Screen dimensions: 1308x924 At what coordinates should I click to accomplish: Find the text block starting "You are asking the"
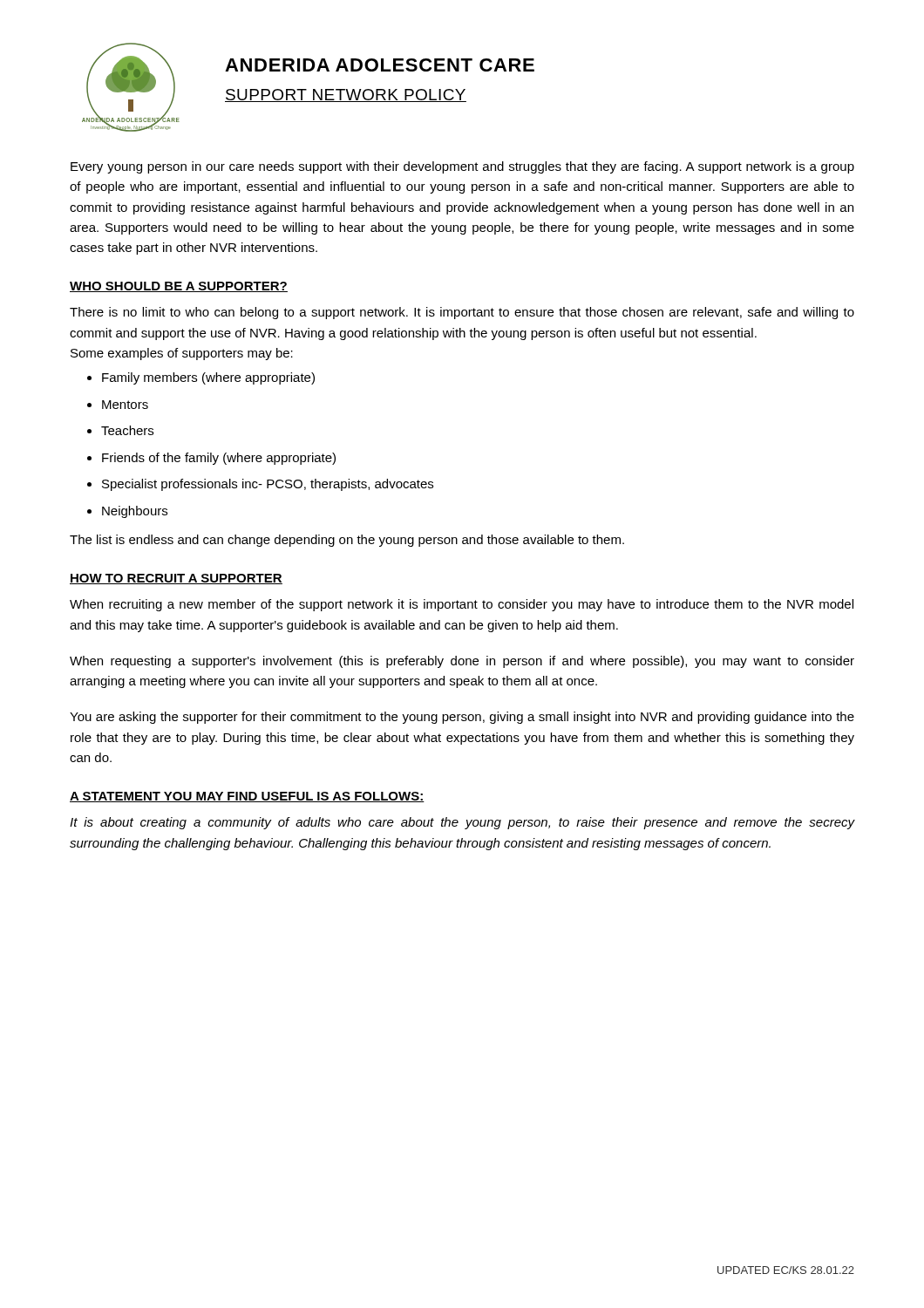click(462, 737)
